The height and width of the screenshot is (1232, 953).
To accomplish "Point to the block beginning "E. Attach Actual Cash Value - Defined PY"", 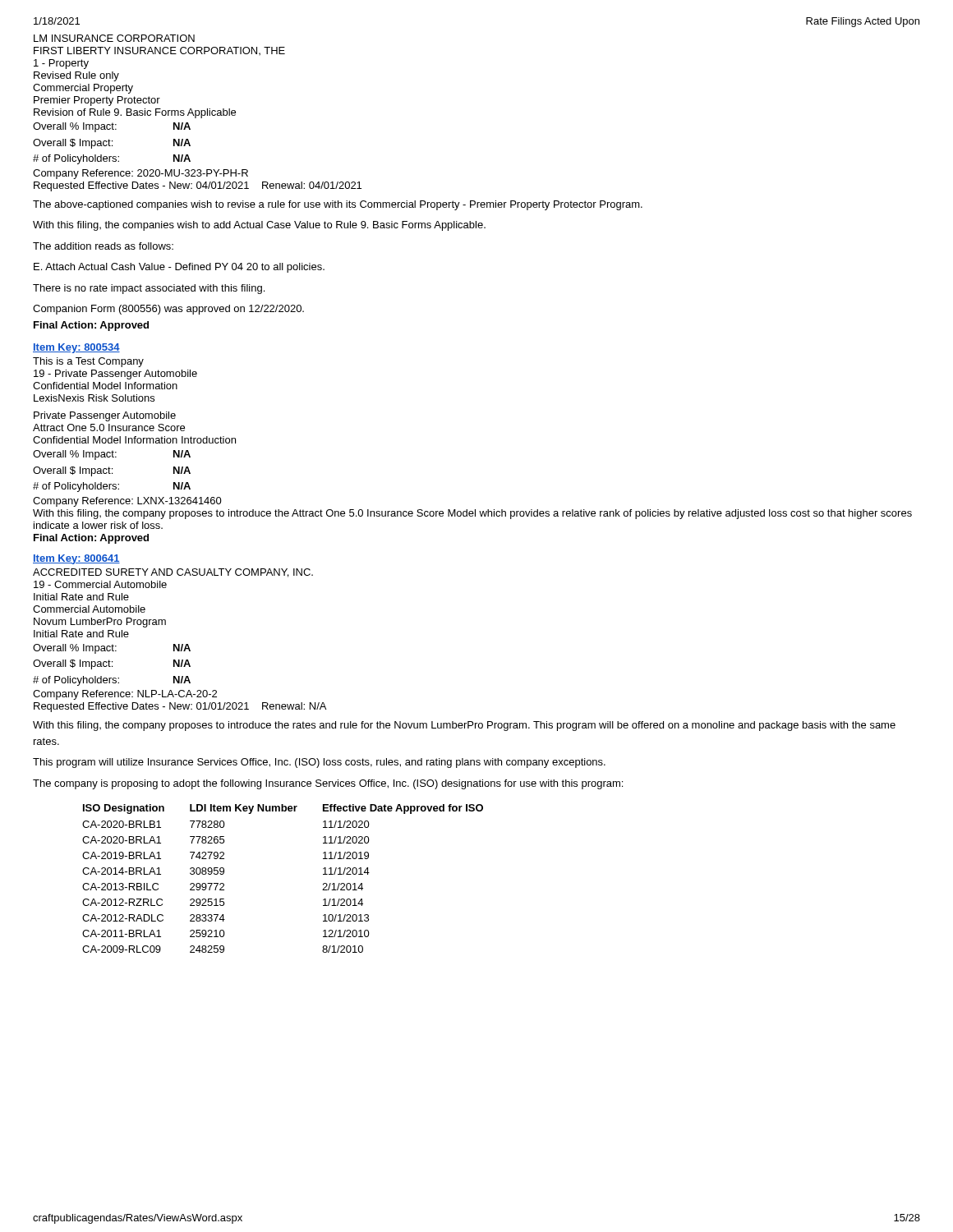I will point(179,266).
